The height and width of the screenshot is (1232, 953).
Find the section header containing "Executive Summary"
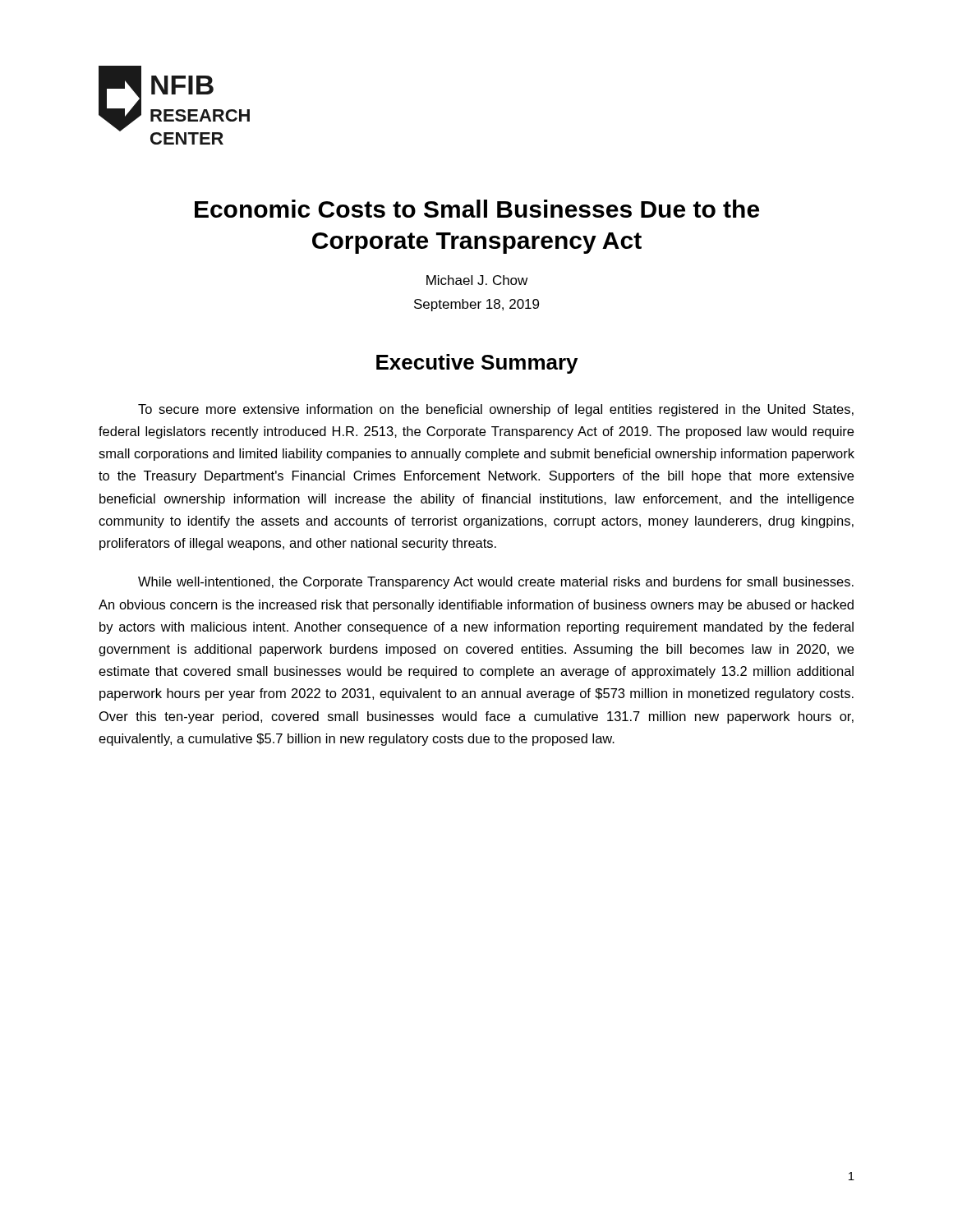476,362
